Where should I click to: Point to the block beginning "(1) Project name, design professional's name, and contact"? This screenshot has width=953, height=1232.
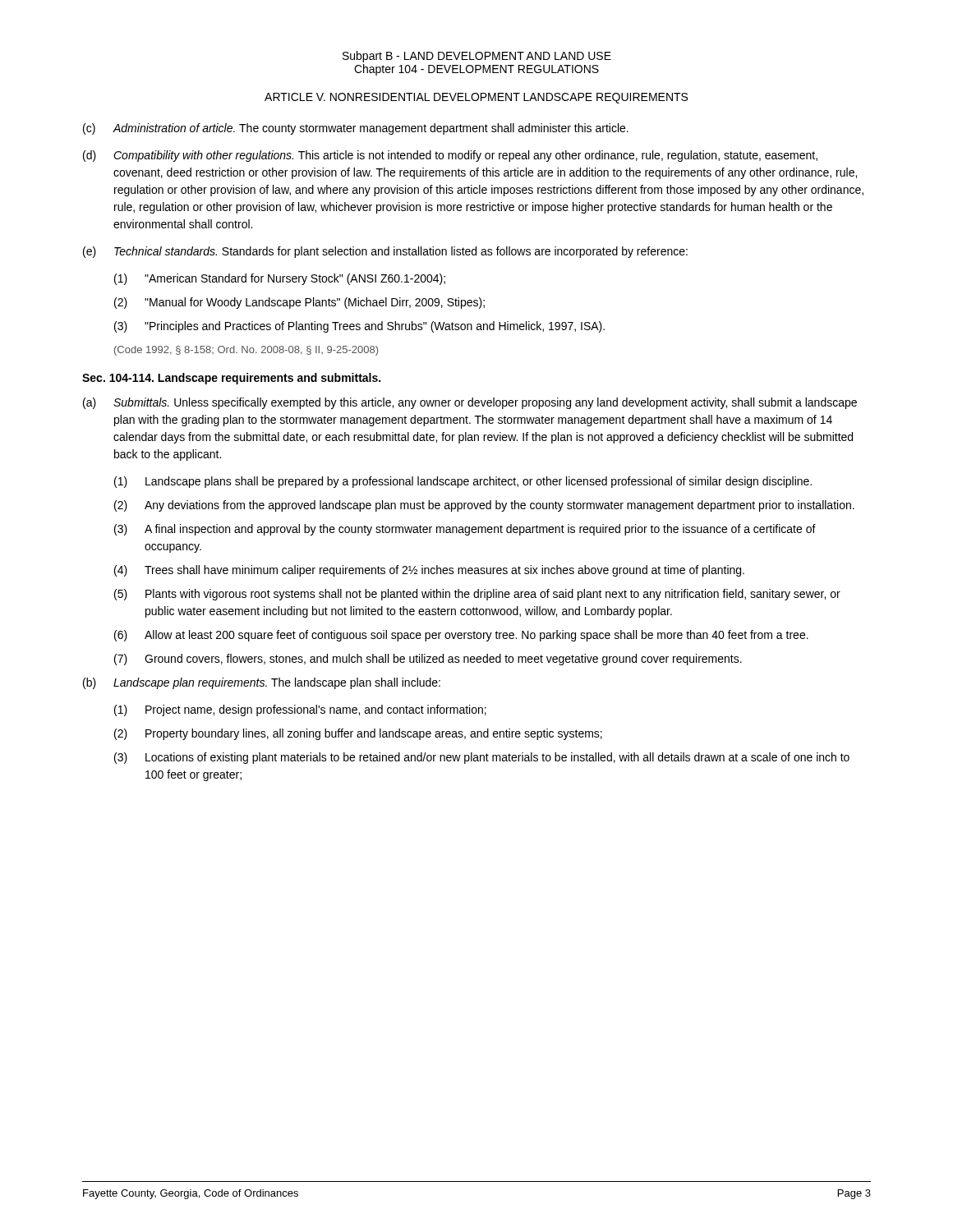click(x=492, y=710)
